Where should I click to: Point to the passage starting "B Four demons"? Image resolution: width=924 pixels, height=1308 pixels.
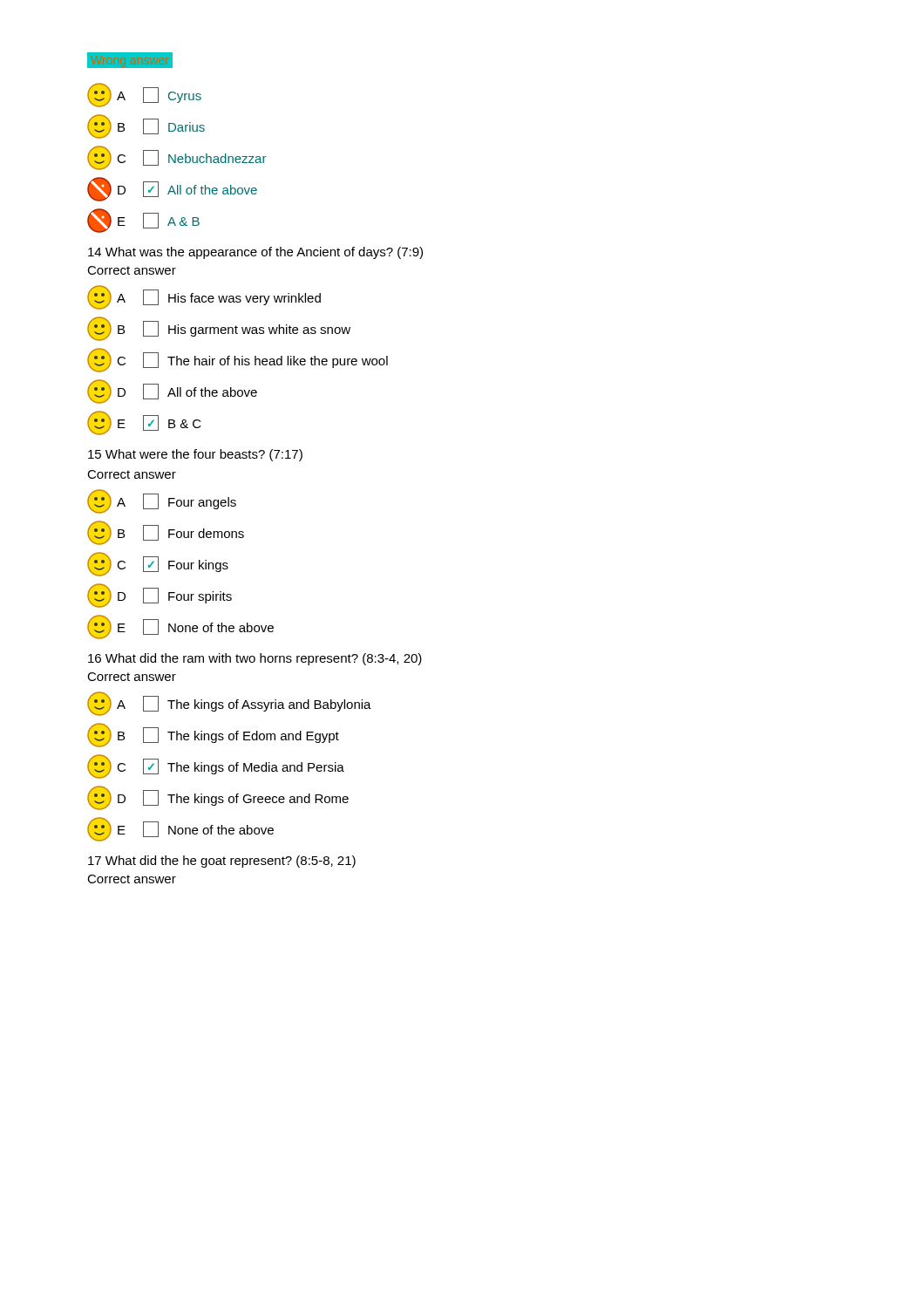166,533
